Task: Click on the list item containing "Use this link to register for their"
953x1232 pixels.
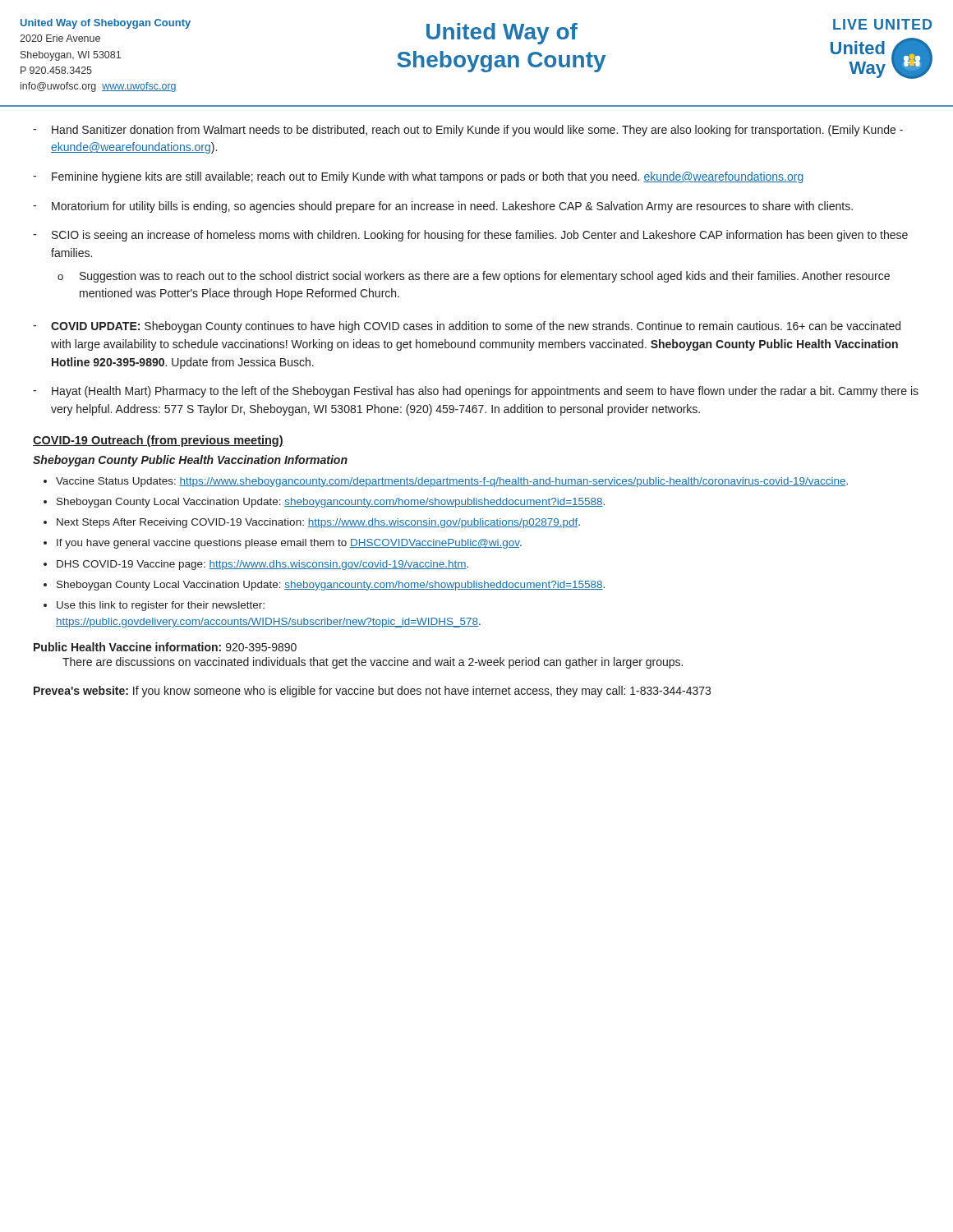Action: coord(269,613)
